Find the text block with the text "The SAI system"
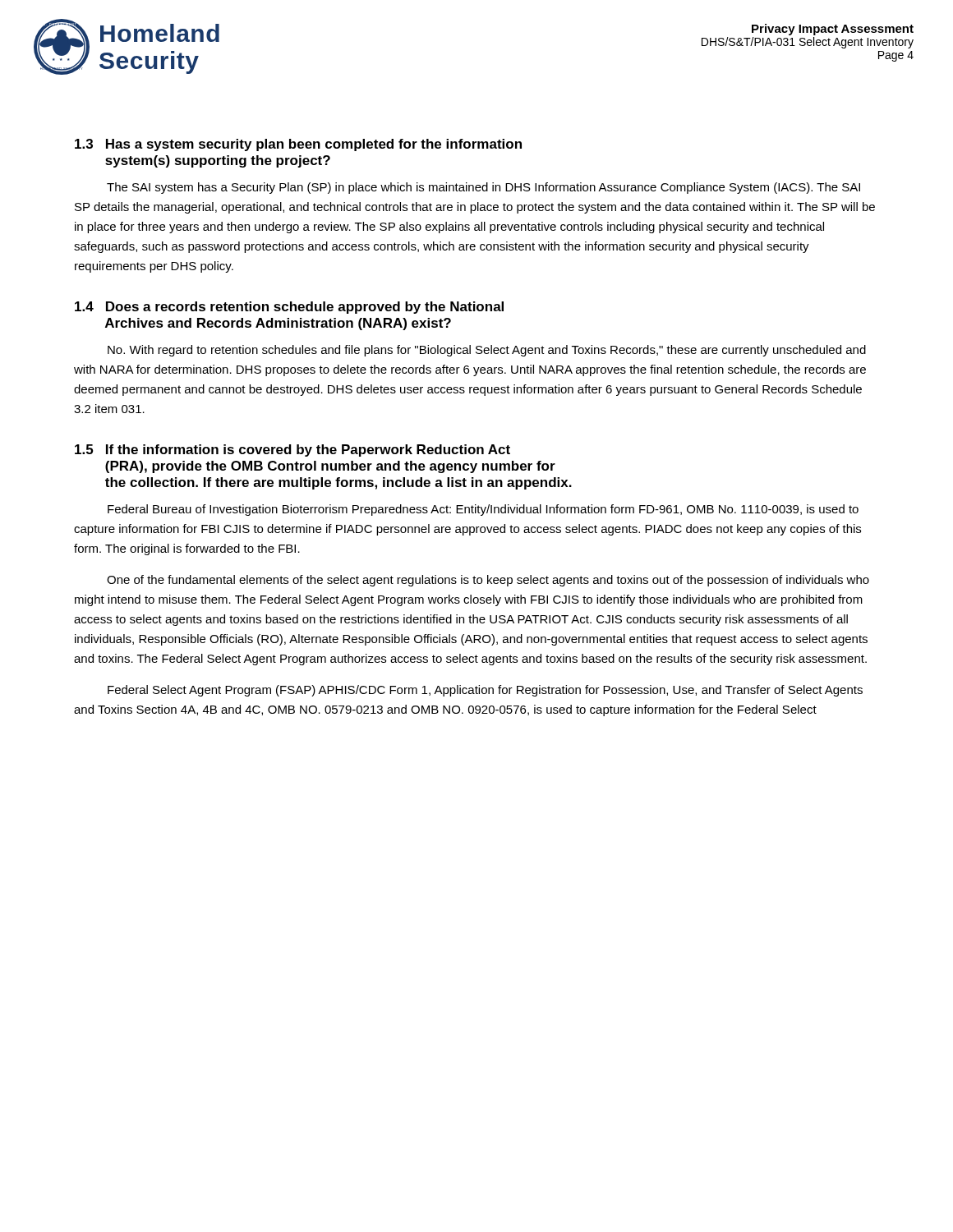Image resolution: width=953 pixels, height=1232 pixels. pyautogui.click(x=475, y=226)
